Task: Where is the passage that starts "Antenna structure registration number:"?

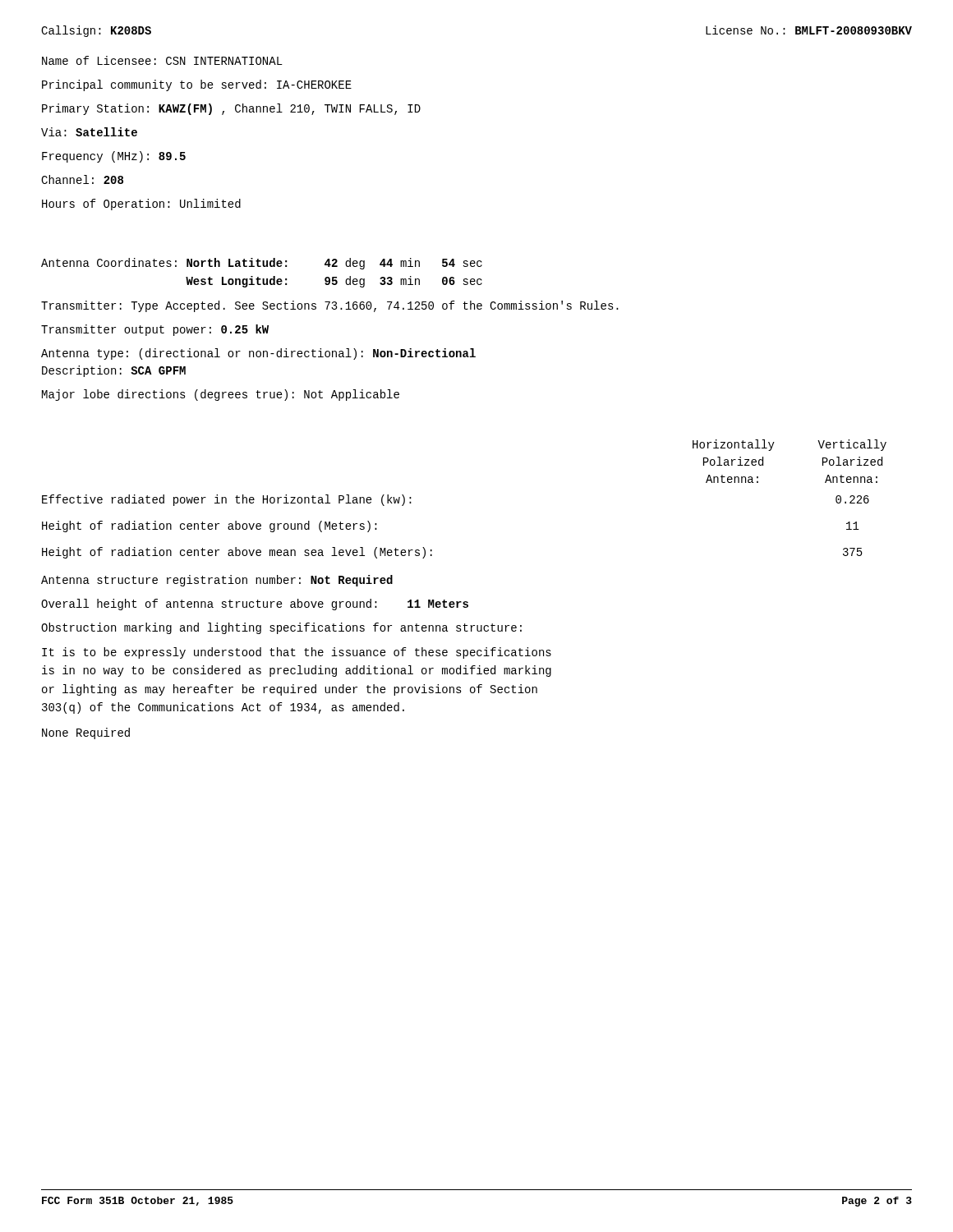Action: pyautogui.click(x=217, y=581)
